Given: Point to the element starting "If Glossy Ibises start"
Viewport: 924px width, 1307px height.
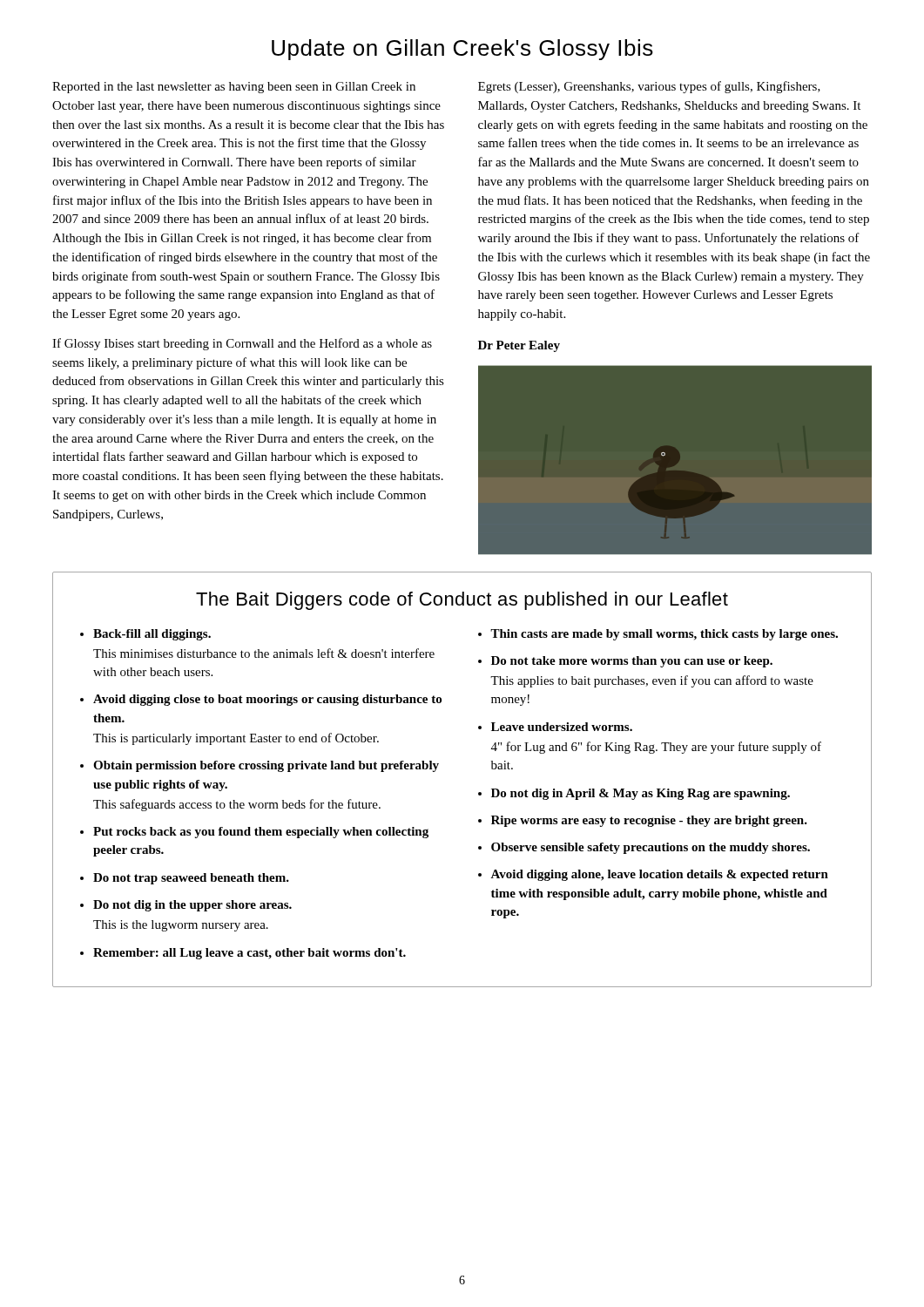Looking at the screenshot, I should [x=249, y=429].
